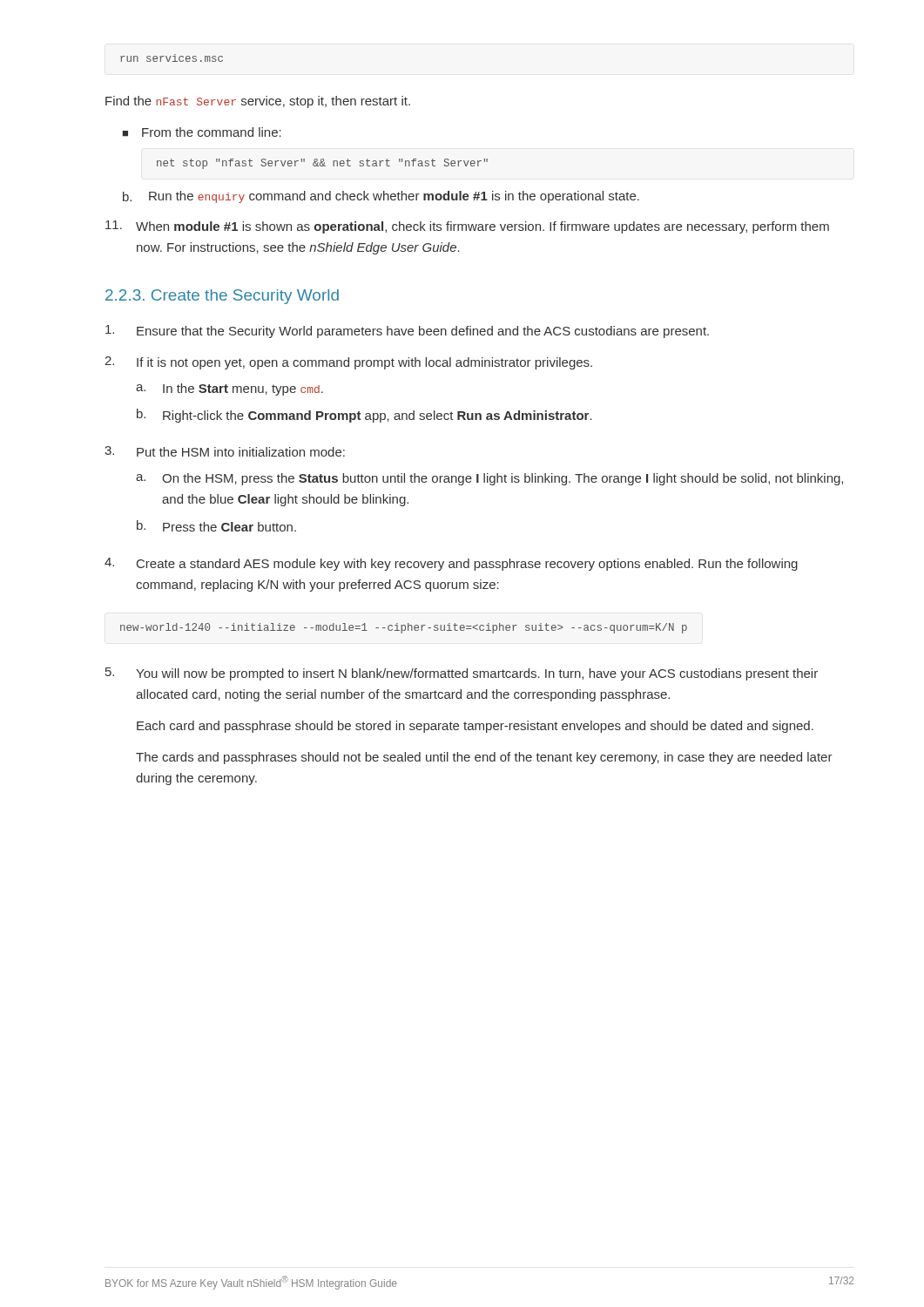The height and width of the screenshot is (1307, 924).
Task: Locate the section header that reads "2.2.3. Create the Security World"
Action: tap(222, 297)
